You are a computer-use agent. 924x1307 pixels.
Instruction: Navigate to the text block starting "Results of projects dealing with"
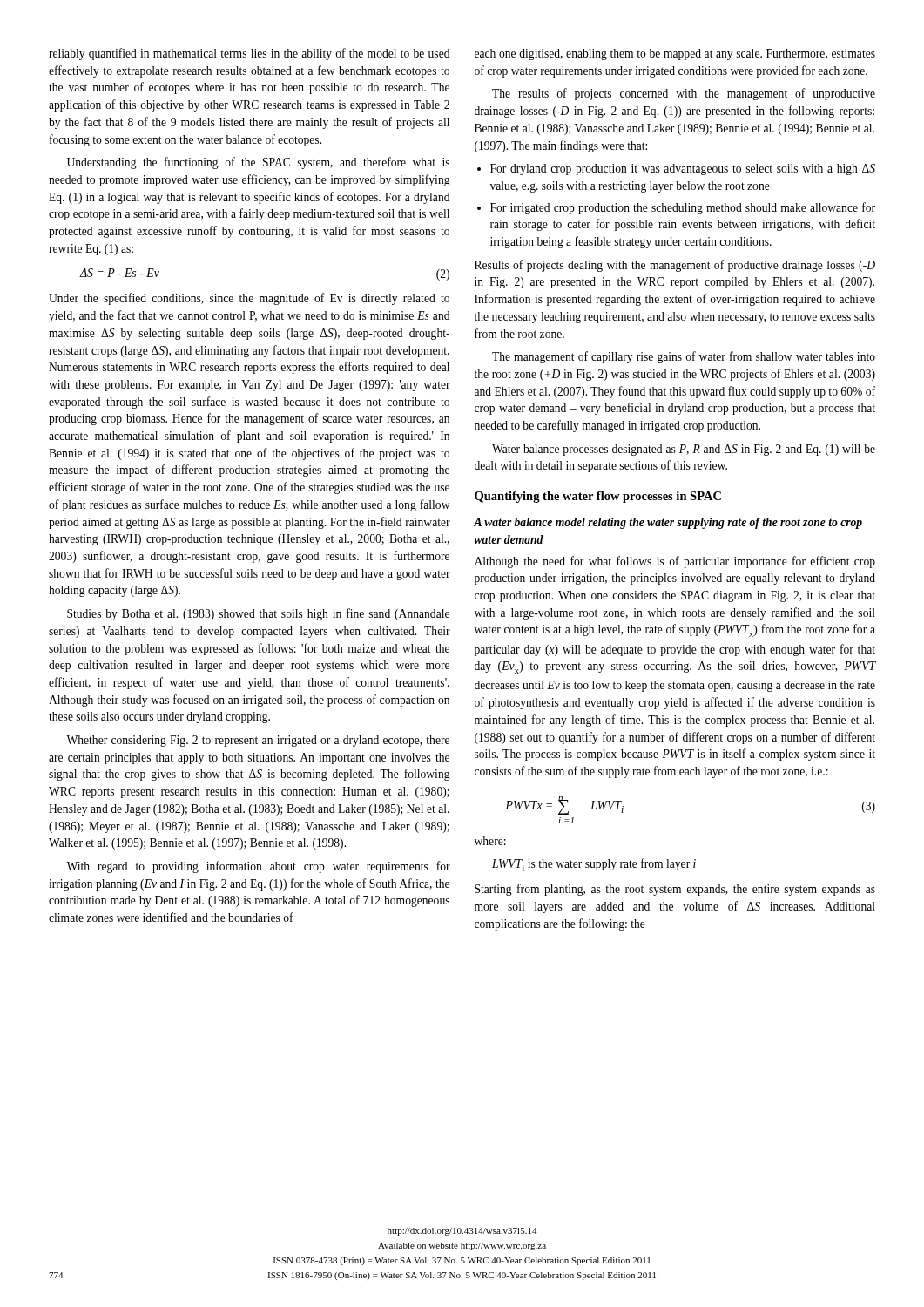[675, 300]
